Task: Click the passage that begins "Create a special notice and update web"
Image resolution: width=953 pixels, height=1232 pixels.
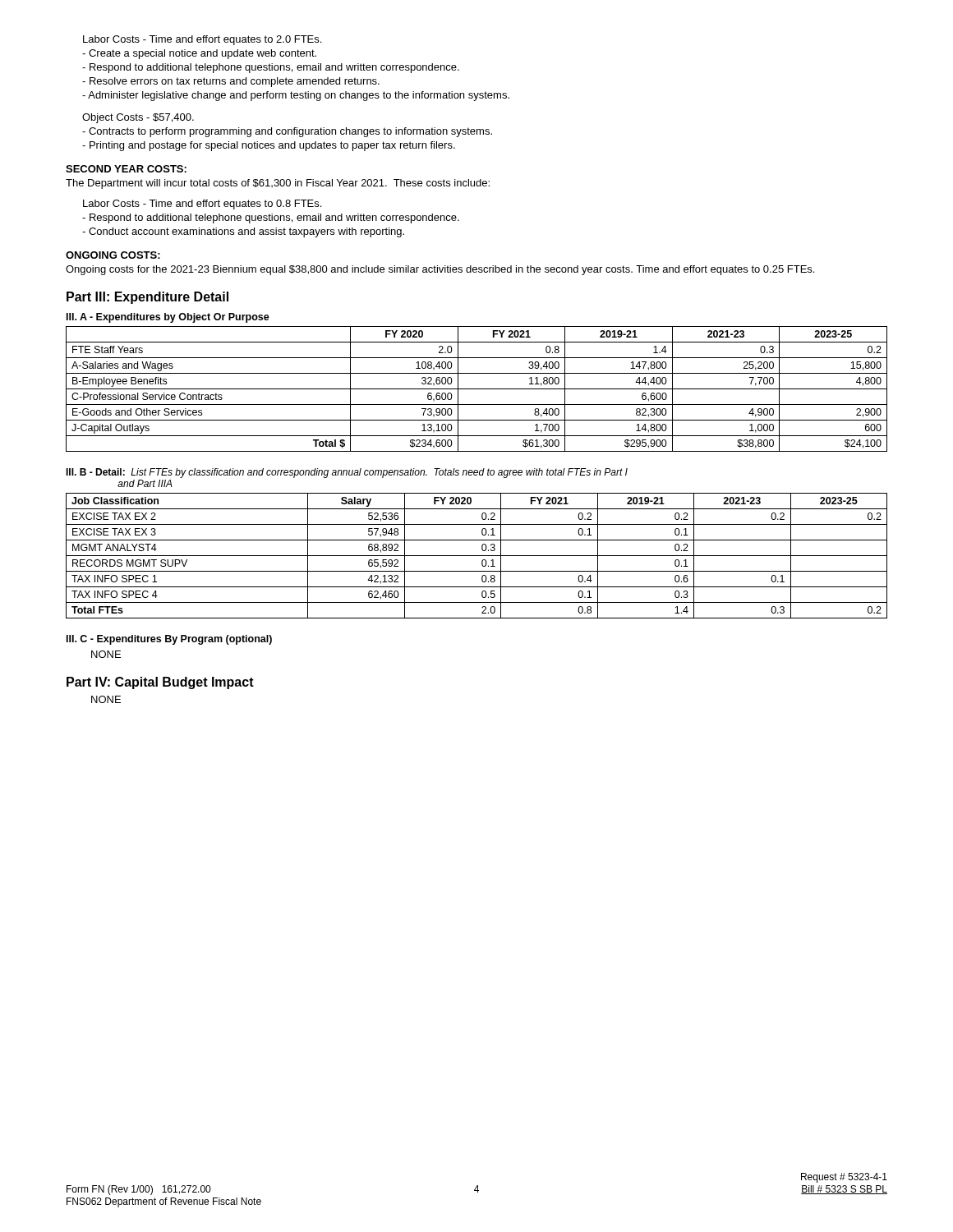Action: pyautogui.click(x=200, y=53)
